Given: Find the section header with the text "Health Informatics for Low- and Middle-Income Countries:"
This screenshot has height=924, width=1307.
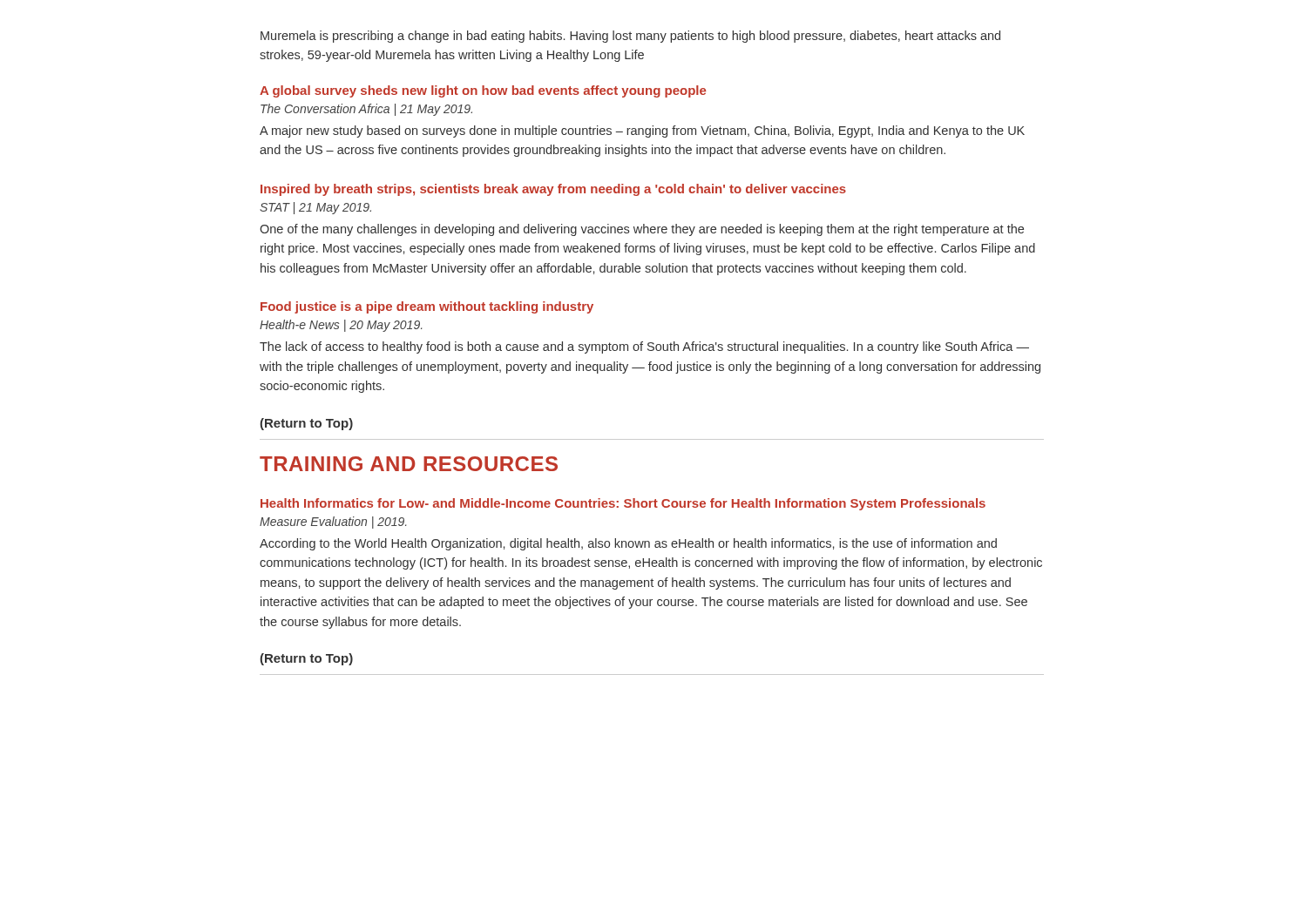Looking at the screenshot, I should point(652,503).
